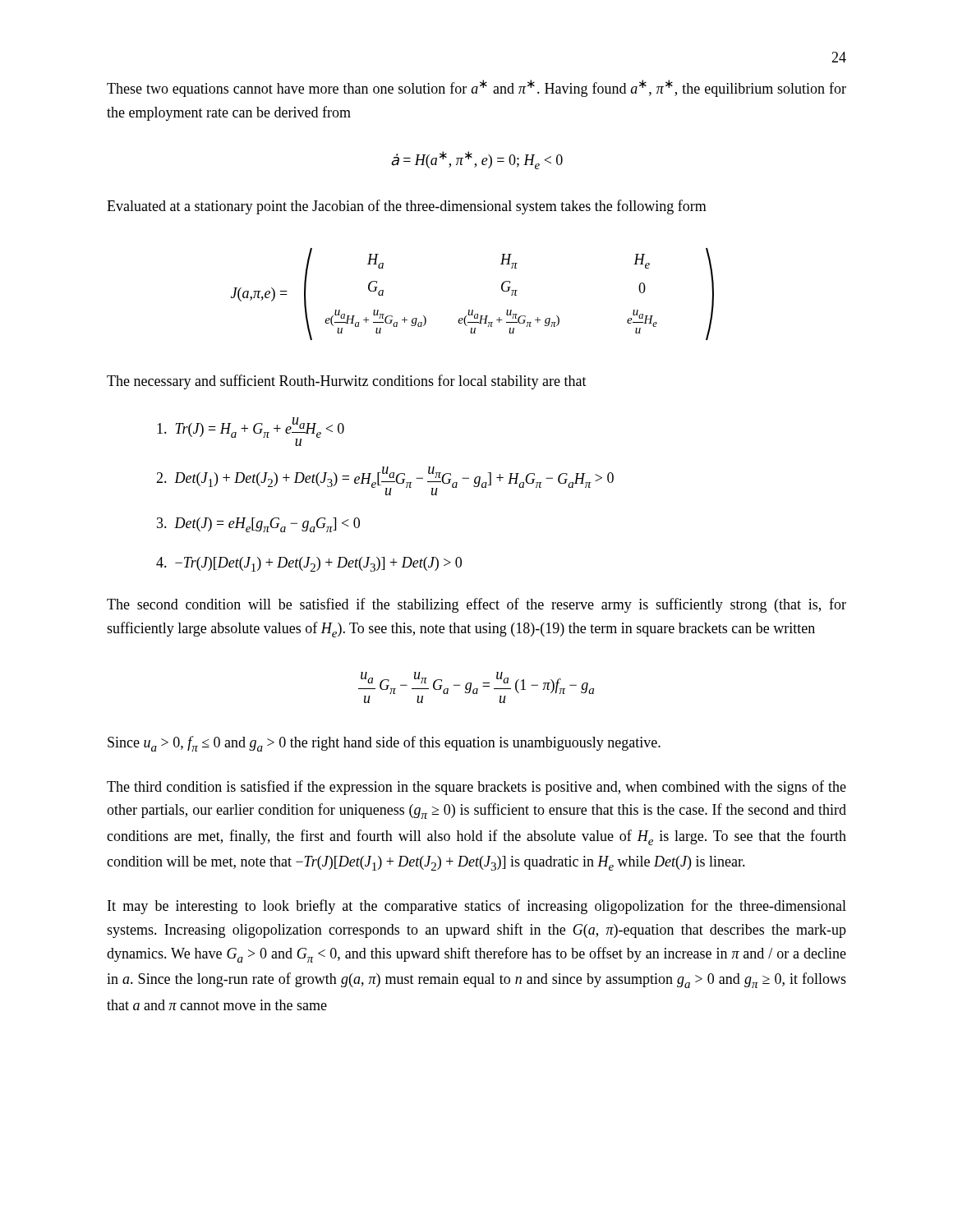Find the block on this page that starts "3. Det(J) ="
This screenshot has height=1232, width=953.
click(x=258, y=525)
